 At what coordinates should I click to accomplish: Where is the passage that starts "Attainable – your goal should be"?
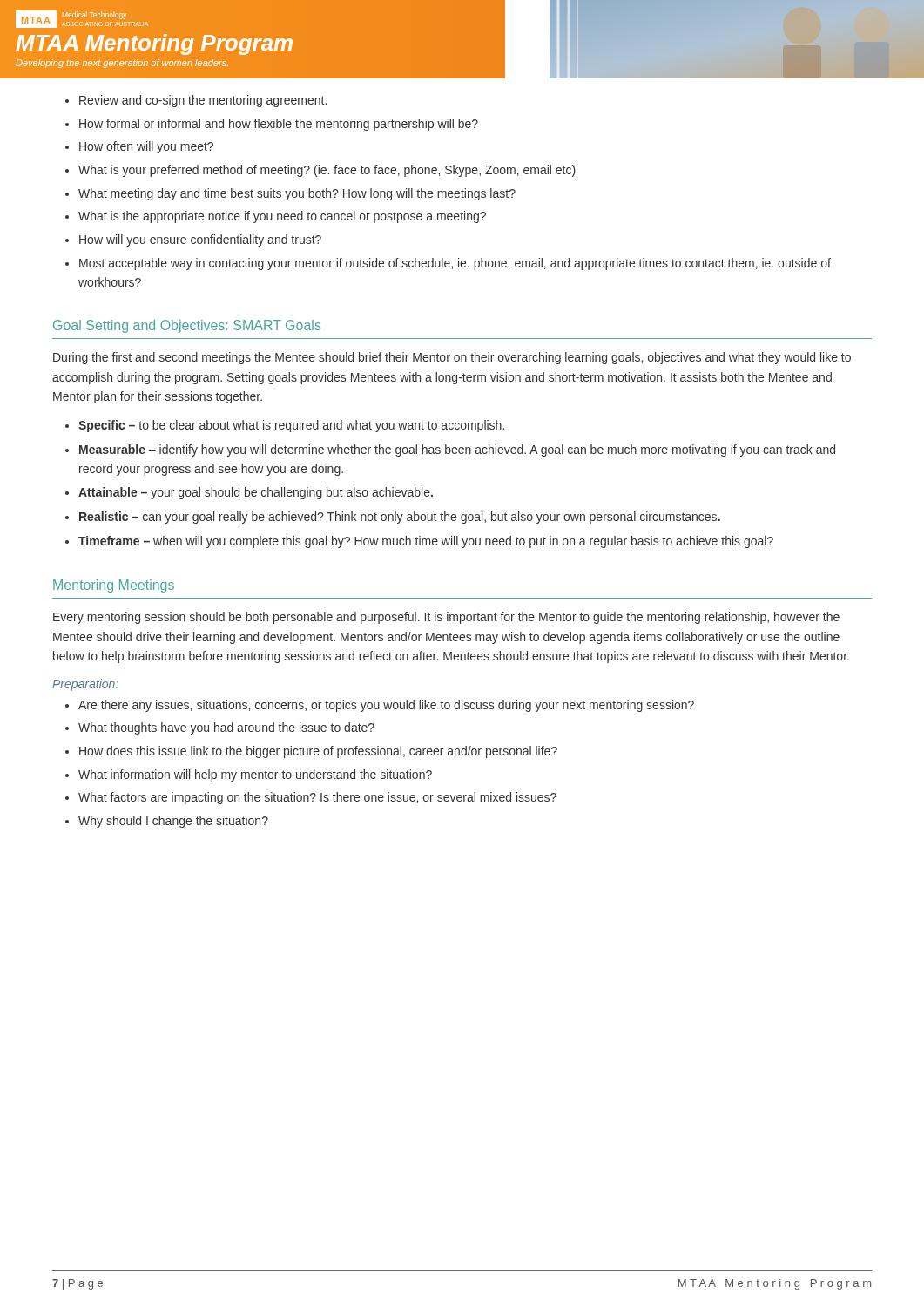point(256,493)
